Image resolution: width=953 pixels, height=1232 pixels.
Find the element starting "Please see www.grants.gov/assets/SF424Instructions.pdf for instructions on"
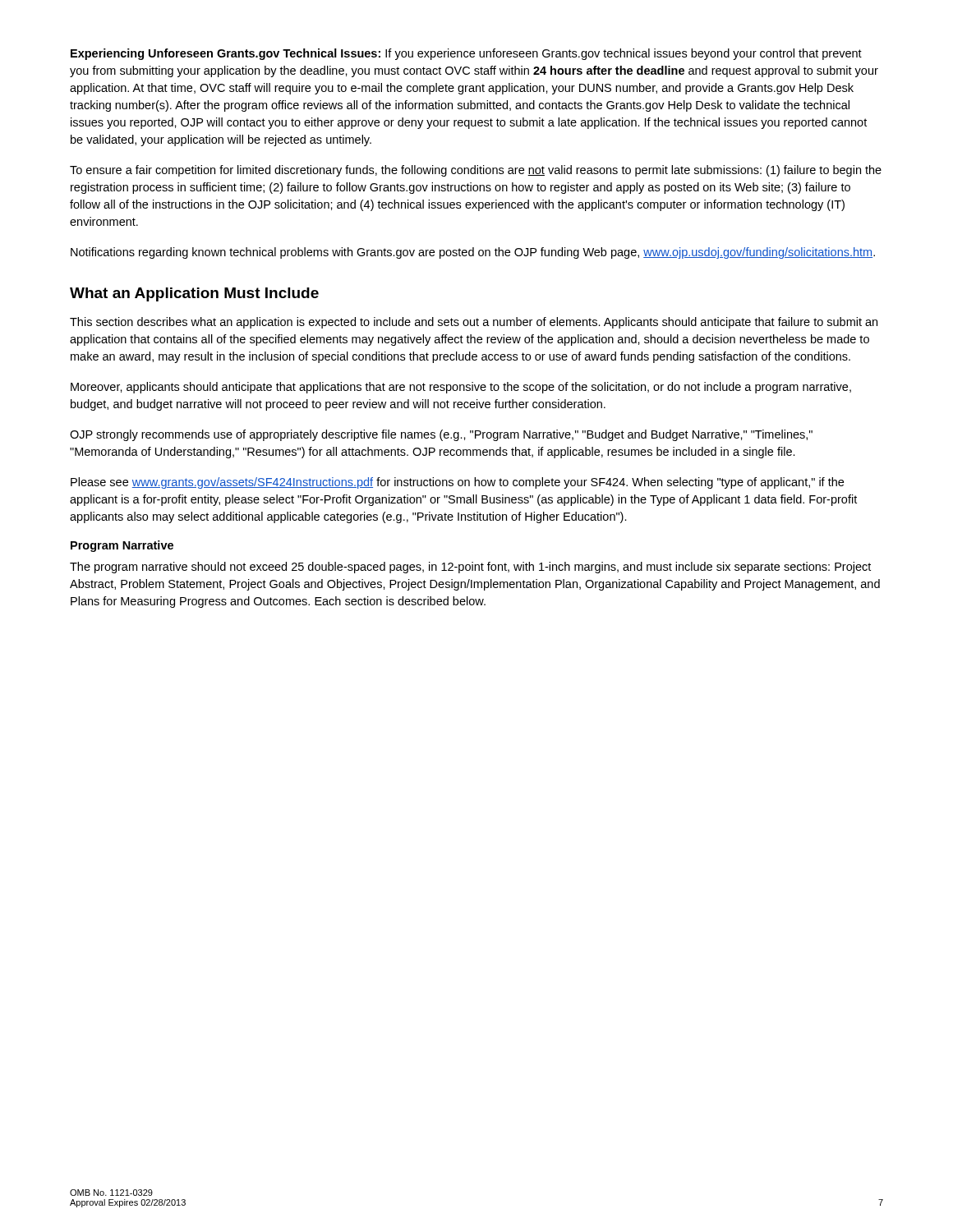click(463, 500)
